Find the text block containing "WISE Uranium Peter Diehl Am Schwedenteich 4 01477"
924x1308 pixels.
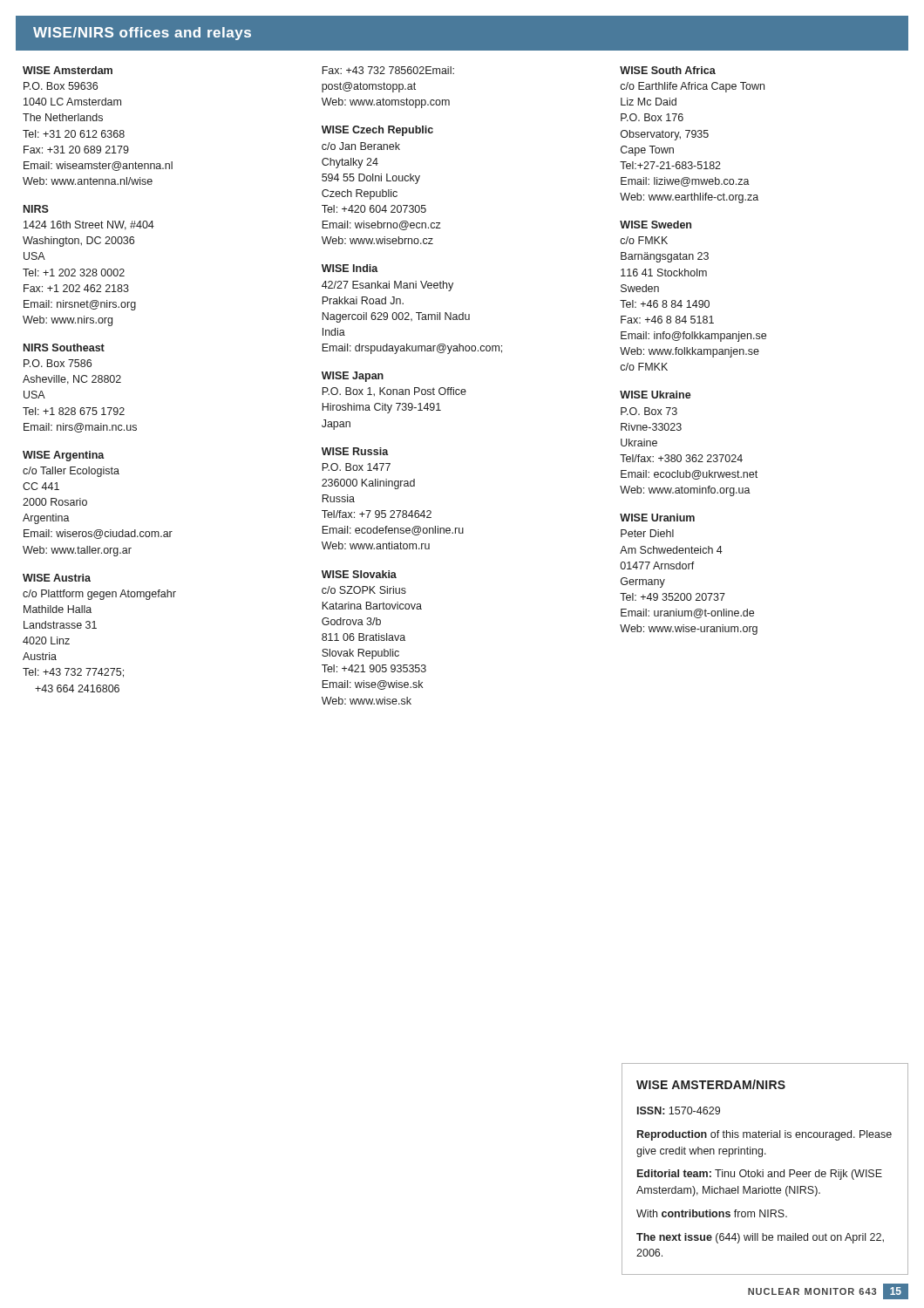pyautogui.click(x=689, y=573)
